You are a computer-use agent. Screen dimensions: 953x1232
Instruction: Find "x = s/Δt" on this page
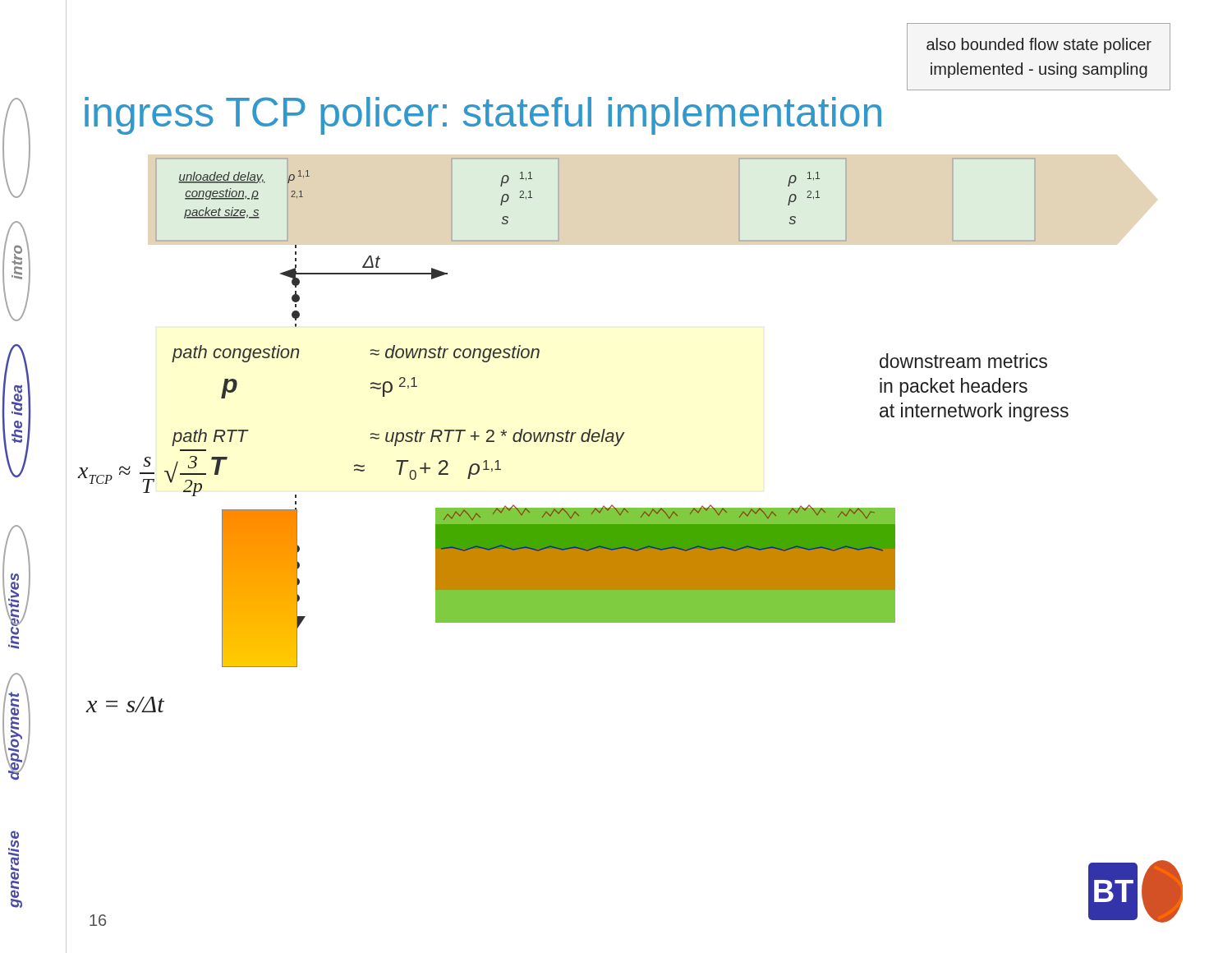pyautogui.click(x=125, y=704)
